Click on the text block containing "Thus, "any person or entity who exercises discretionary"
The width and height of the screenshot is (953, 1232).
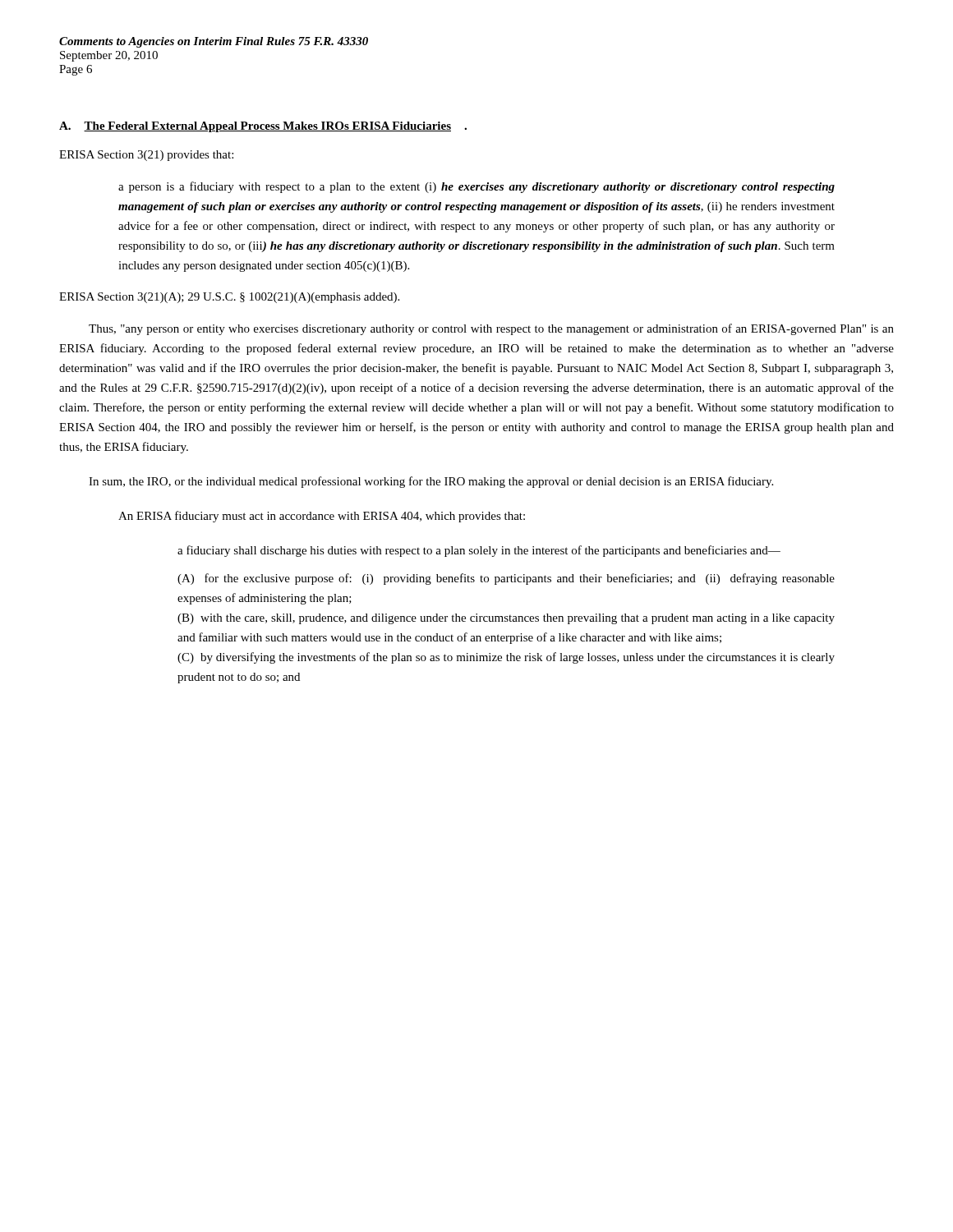click(476, 388)
